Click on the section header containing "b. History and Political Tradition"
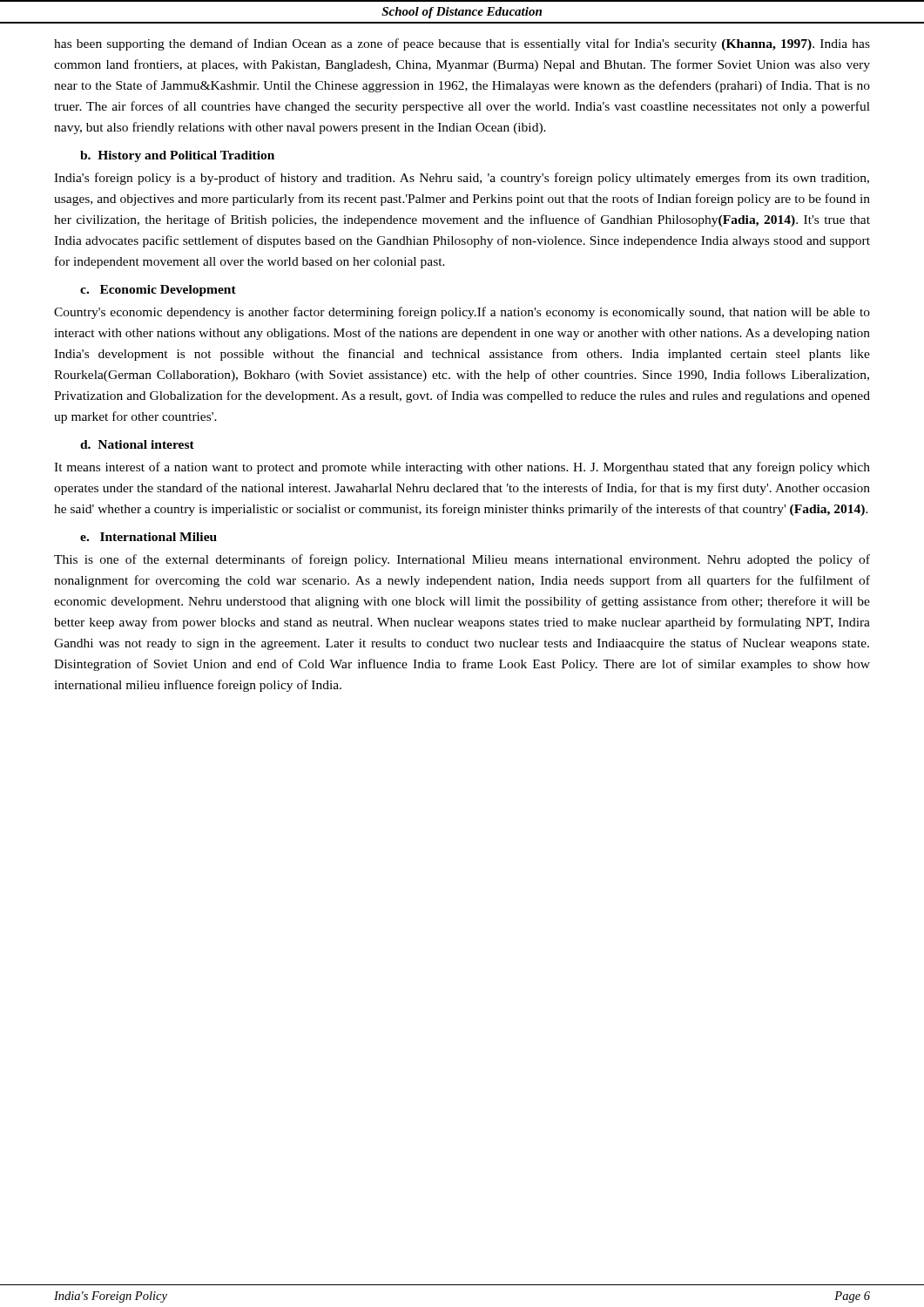Viewport: 924px width, 1307px height. (x=177, y=155)
